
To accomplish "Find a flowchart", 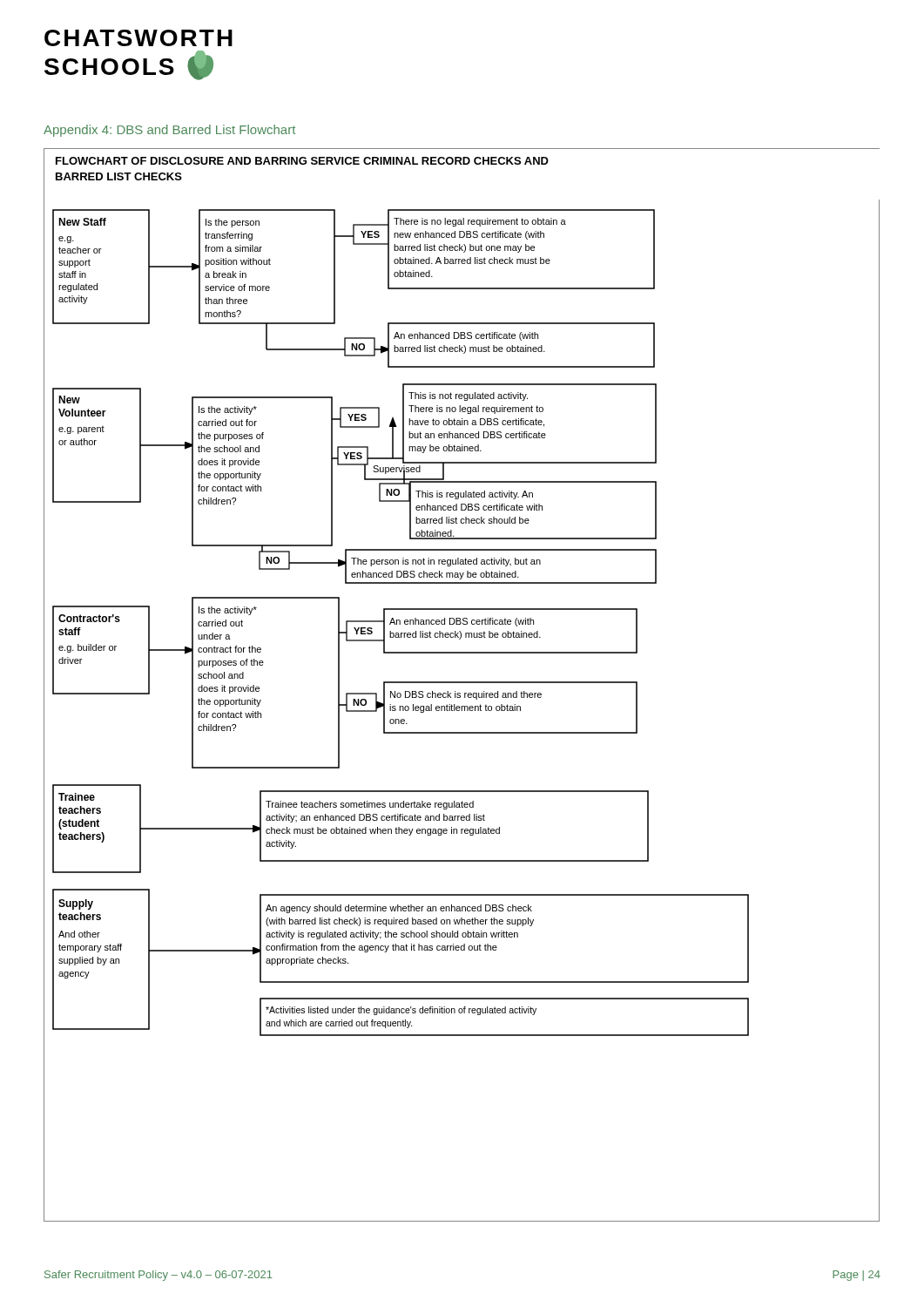I will (x=462, y=685).
